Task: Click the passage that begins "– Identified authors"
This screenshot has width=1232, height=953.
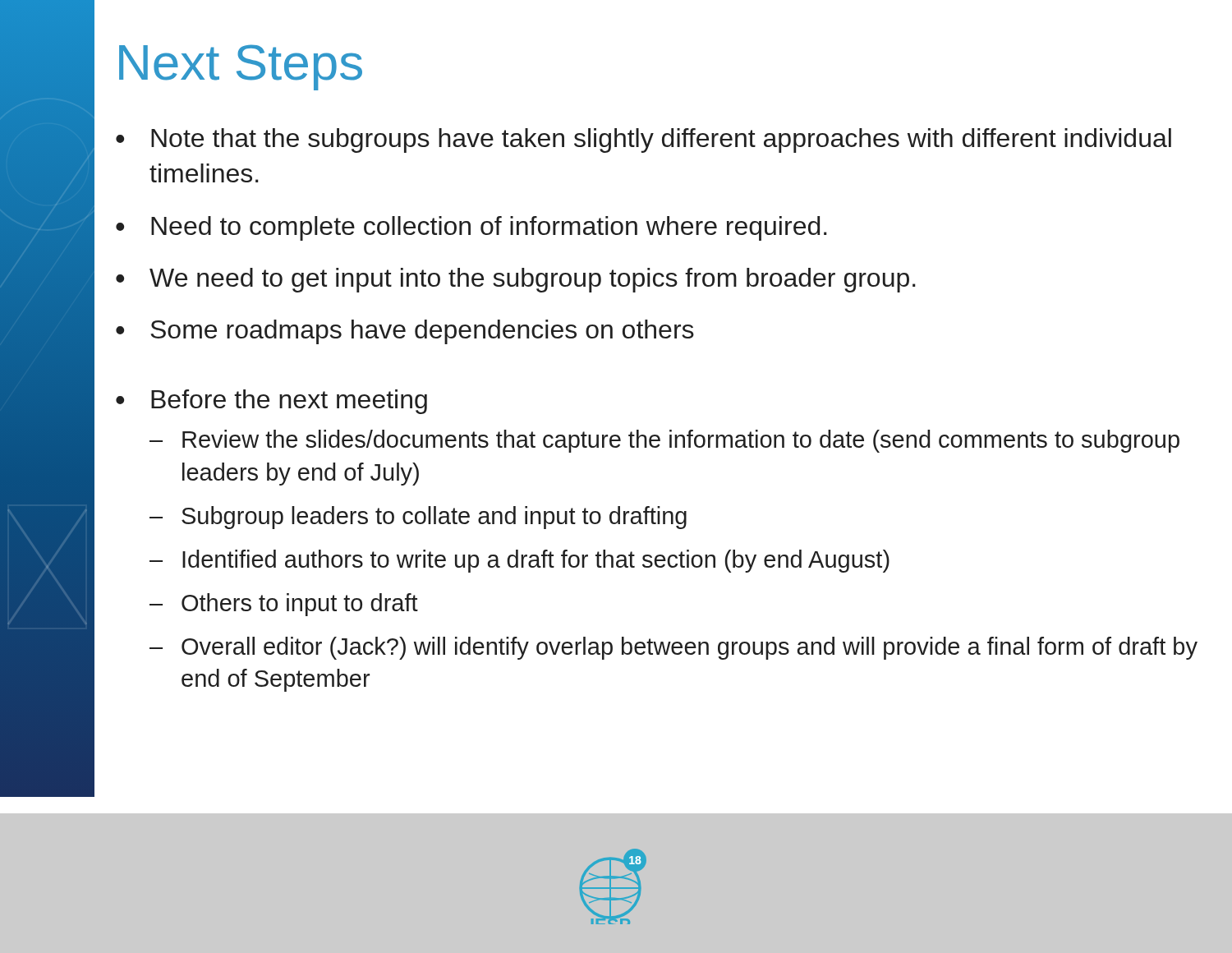Action: (x=674, y=560)
